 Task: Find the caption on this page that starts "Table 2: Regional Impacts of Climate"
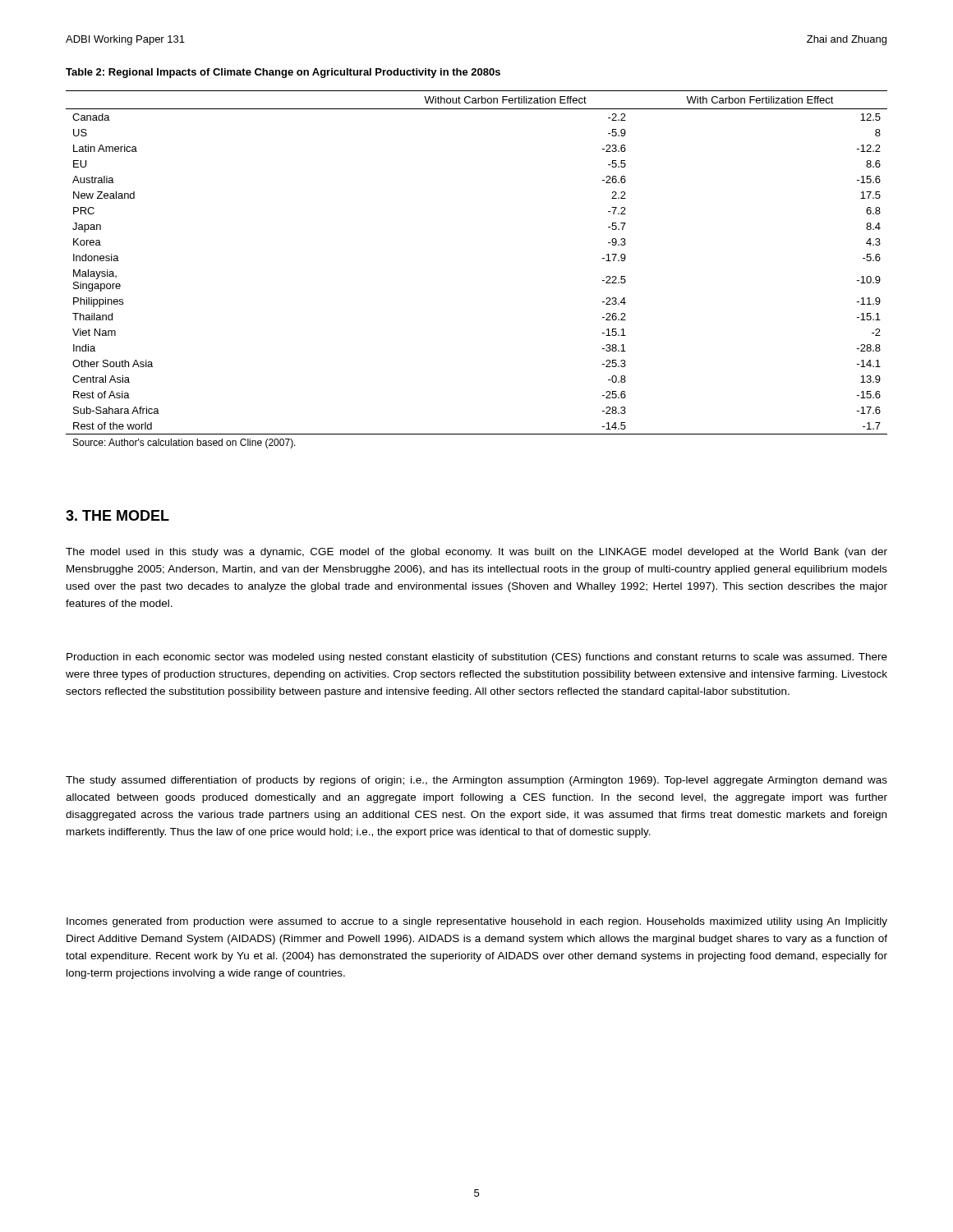(x=283, y=72)
